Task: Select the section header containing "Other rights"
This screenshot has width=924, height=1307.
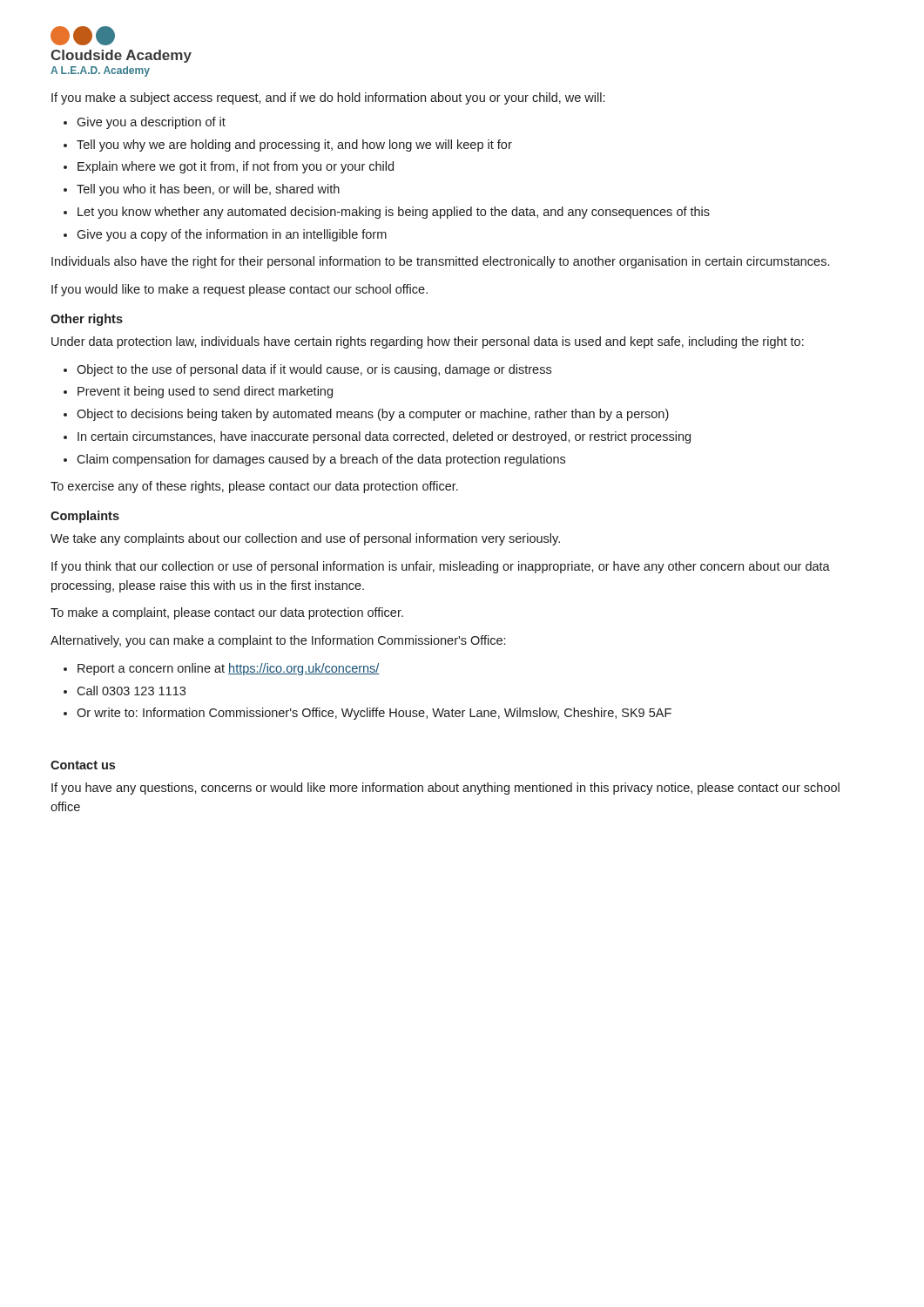Action: coord(87,319)
